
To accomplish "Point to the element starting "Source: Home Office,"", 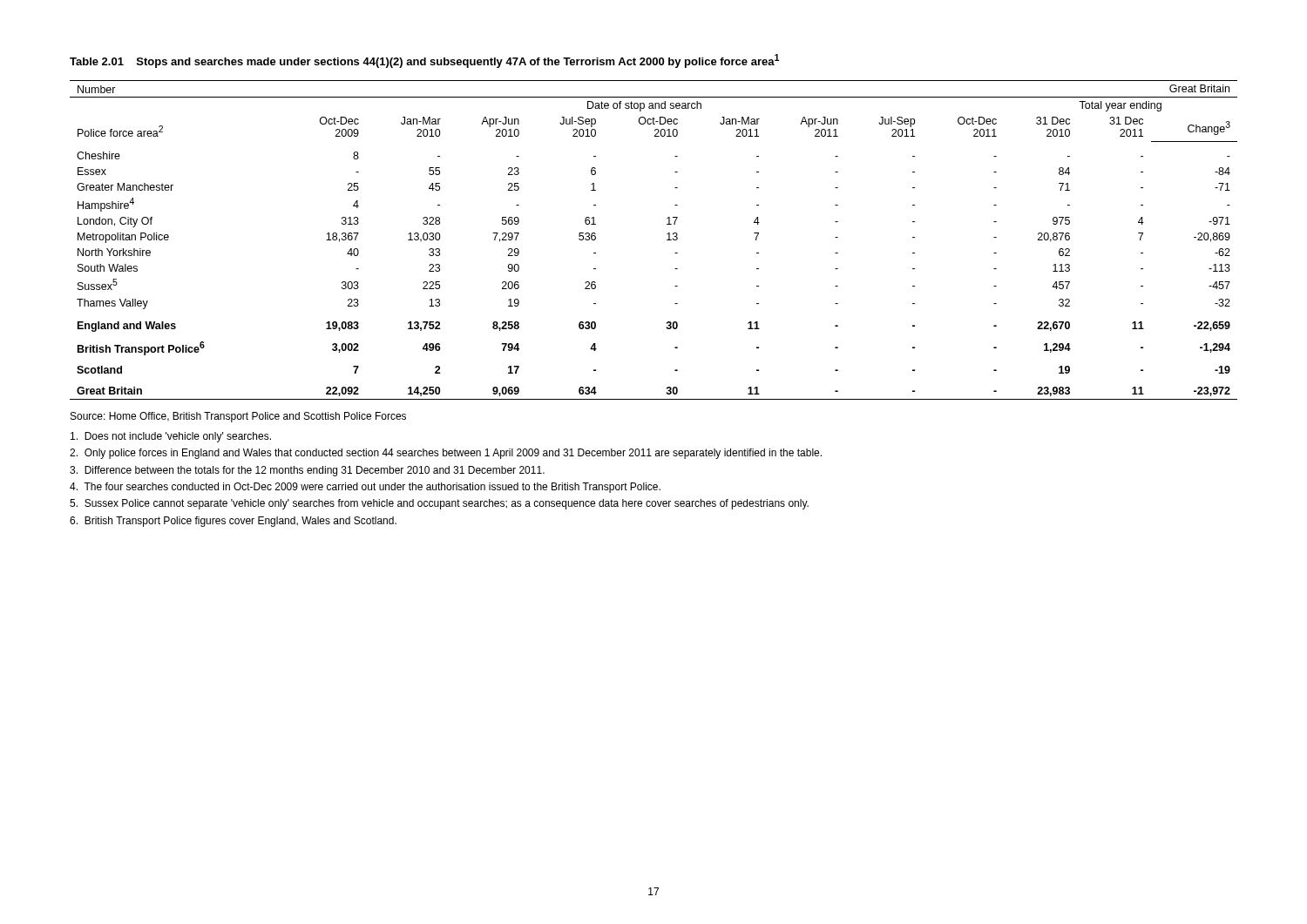I will pyautogui.click(x=238, y=416).
